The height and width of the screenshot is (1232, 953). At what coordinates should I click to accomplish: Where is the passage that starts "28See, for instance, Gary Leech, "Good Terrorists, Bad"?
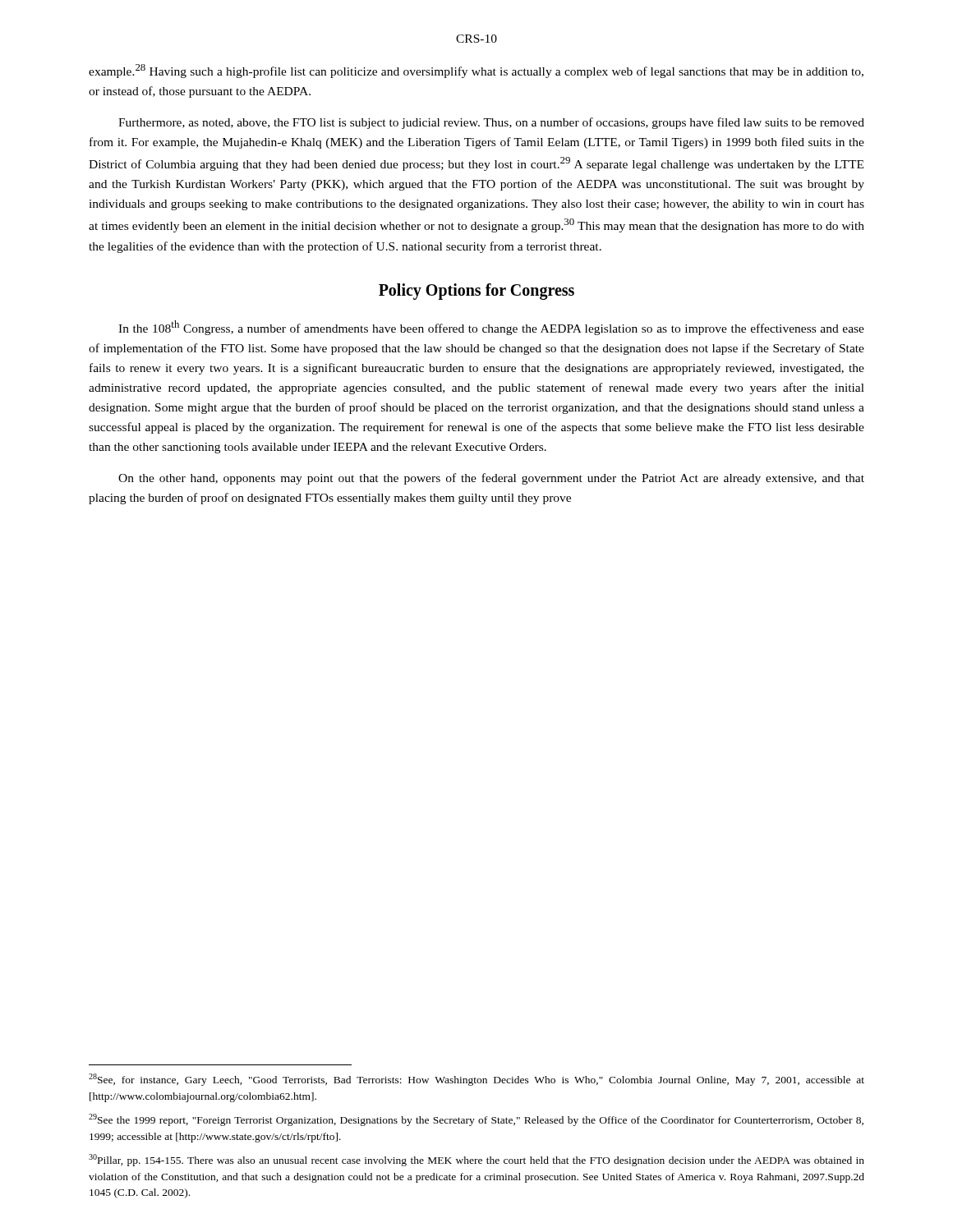pyautogui.click(x=476, y=1087)
